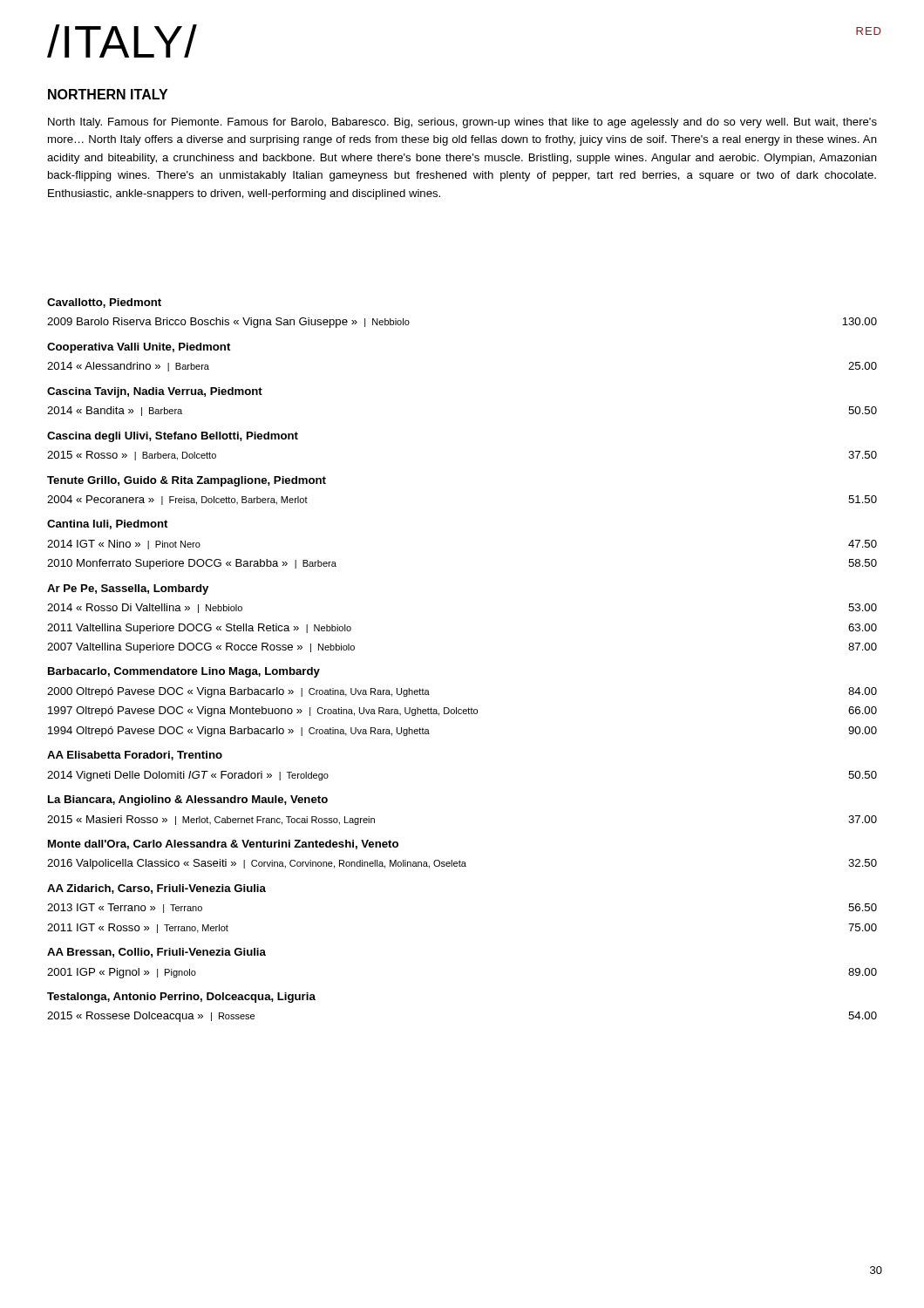Click on the list item containing "2015 « Masieri Rosso » | Merlot,"
Screen dimensions: 1308x924
(216, 821)
